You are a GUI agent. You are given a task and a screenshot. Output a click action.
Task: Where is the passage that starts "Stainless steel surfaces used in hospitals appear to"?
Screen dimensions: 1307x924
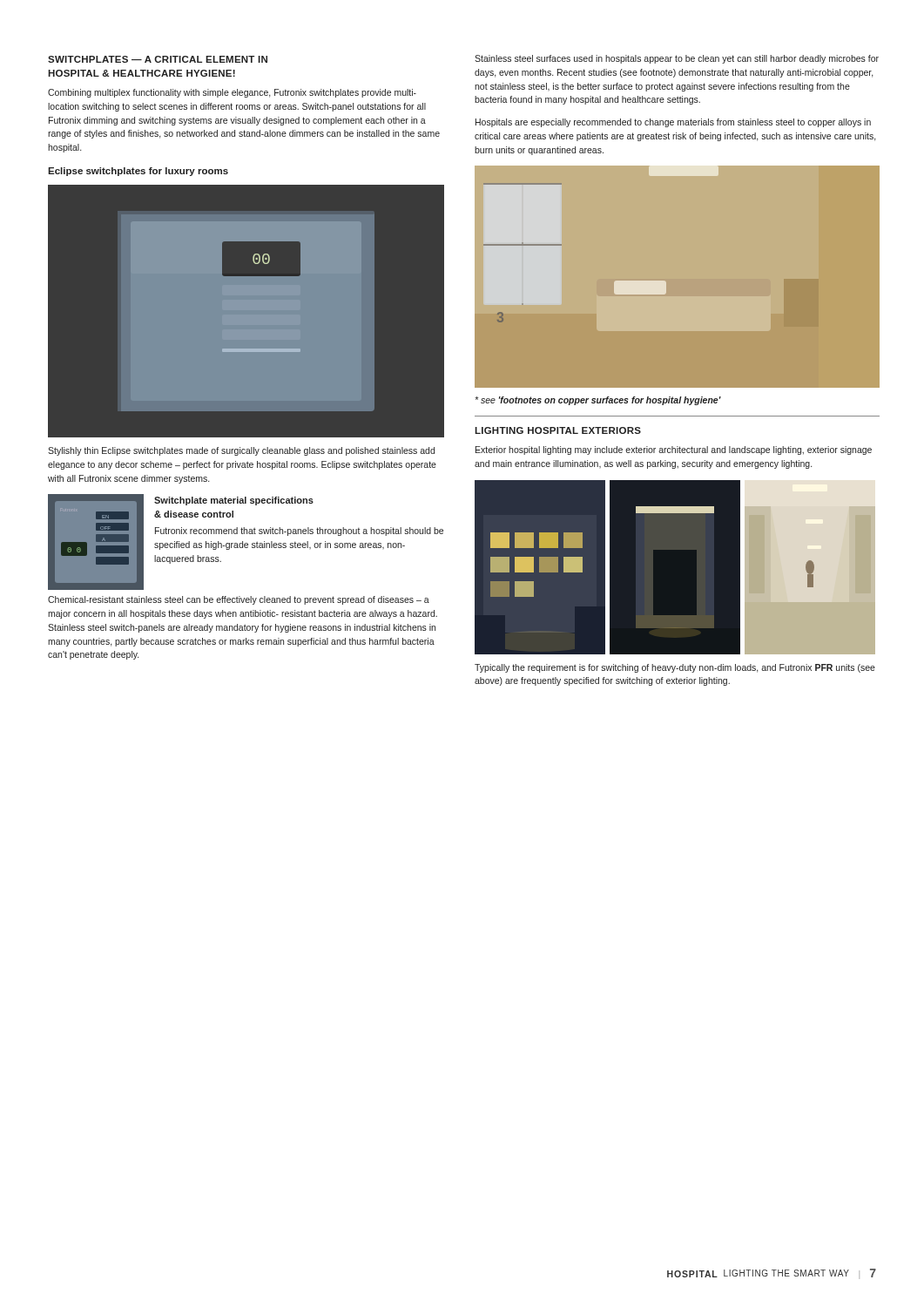pos(677,79)
